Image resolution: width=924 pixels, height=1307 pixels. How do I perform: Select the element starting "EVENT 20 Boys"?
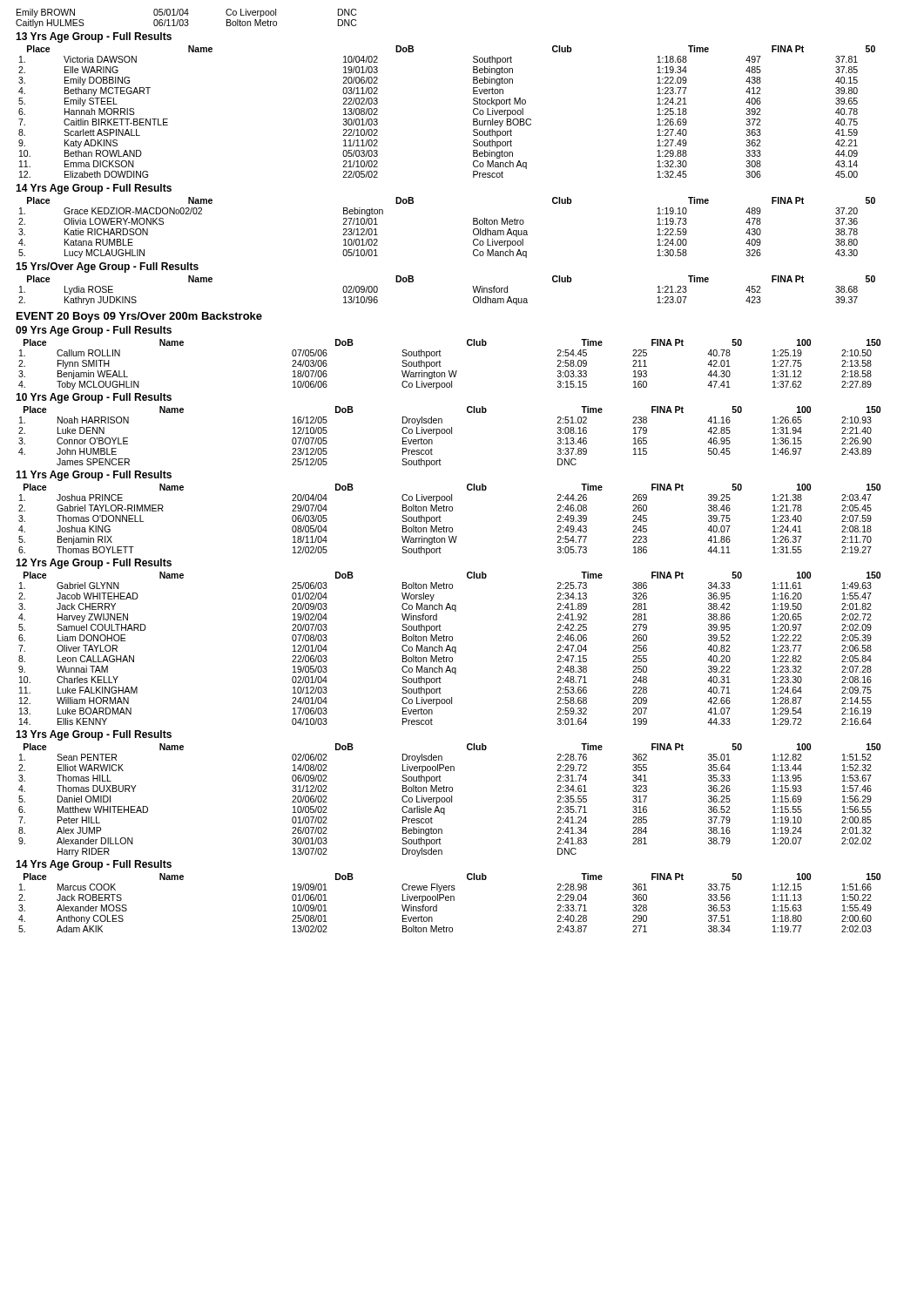(139, 316)
